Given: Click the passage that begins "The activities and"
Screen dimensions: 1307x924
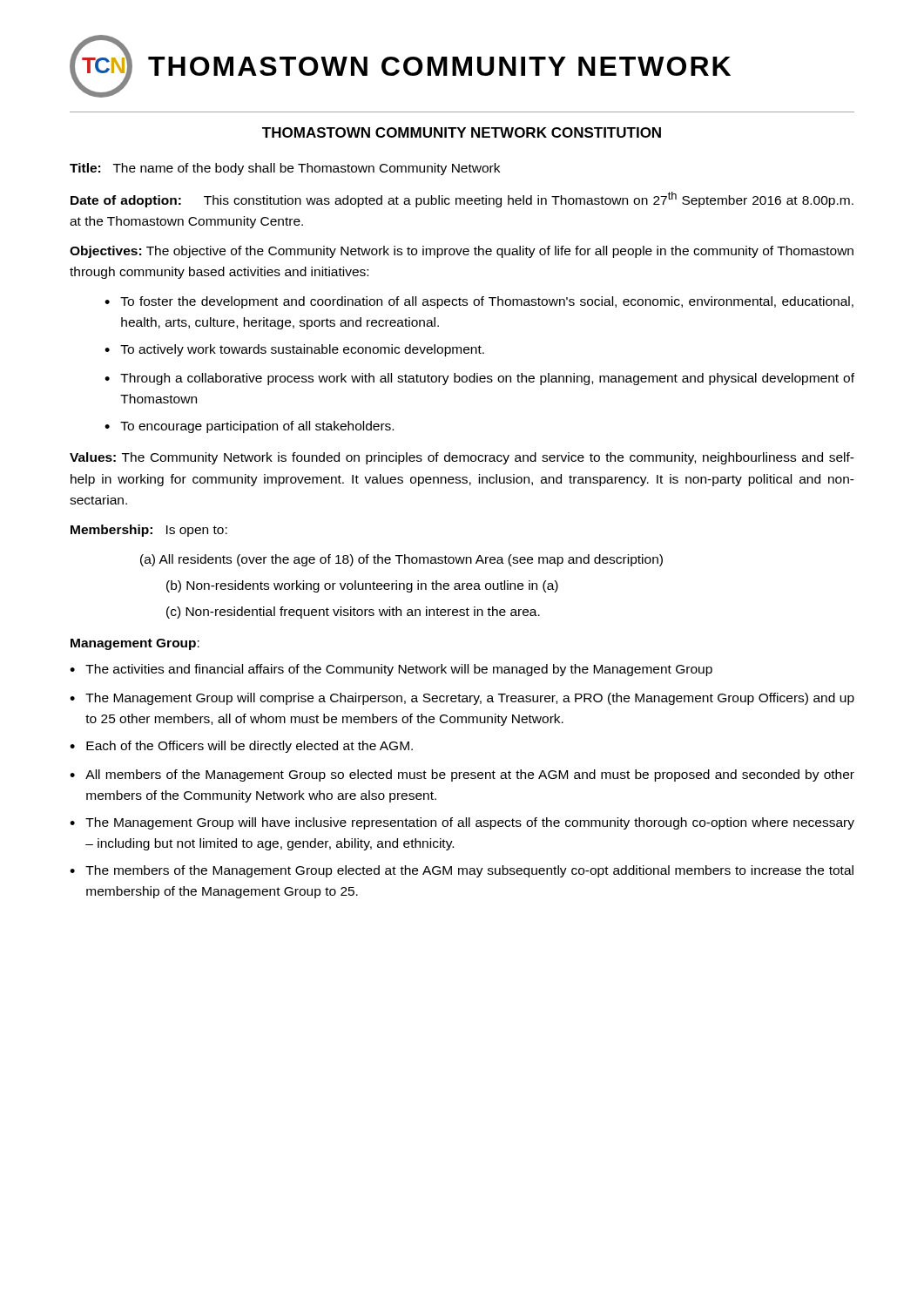Looking at the screenshot, I should pos(399,669).
